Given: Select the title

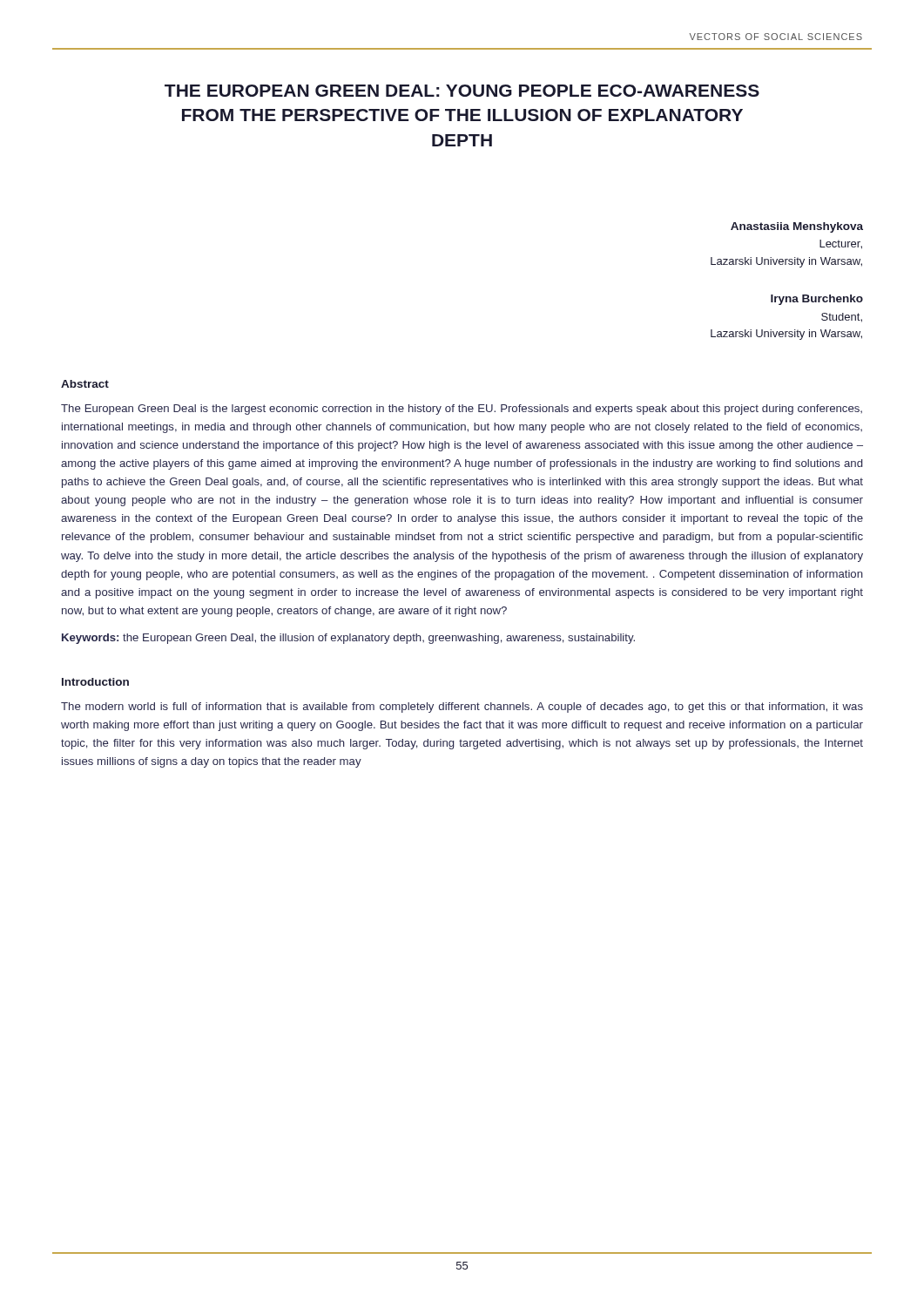Looking at the screenshot, I should (462, 115).
